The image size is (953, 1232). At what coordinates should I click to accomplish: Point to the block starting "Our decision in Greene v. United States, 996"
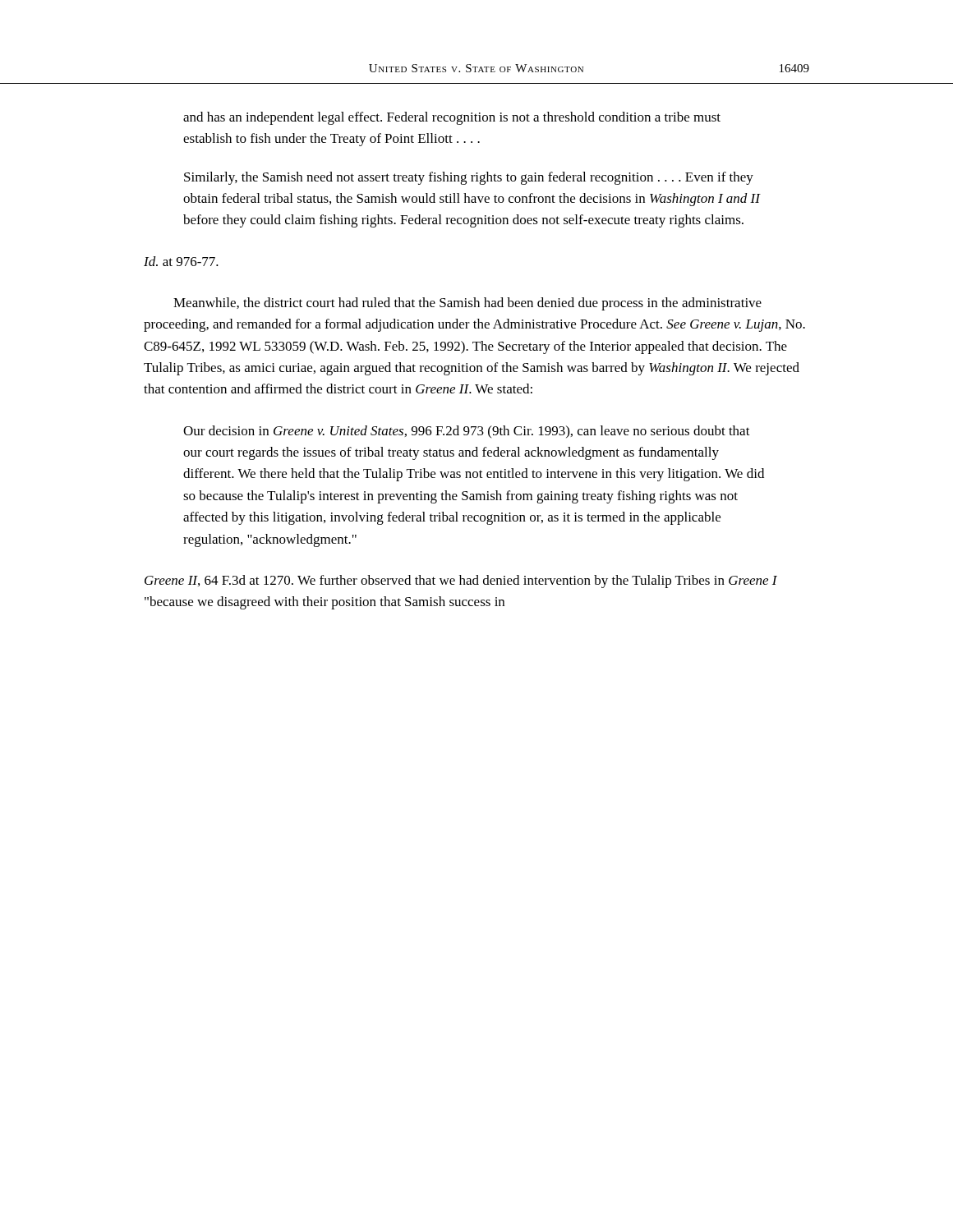474,485
